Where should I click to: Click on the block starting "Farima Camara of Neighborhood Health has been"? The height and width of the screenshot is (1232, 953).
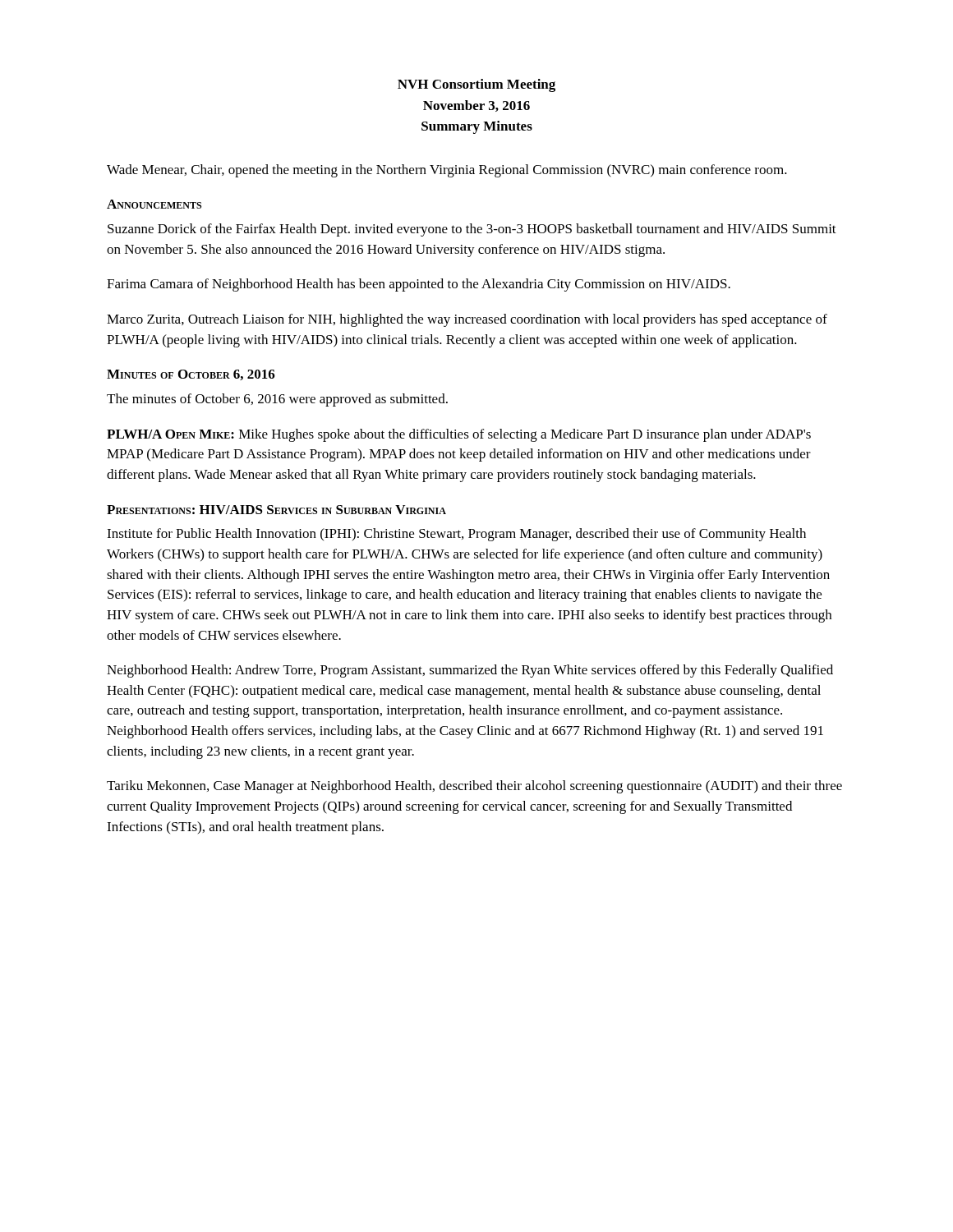tap(419, 284)
